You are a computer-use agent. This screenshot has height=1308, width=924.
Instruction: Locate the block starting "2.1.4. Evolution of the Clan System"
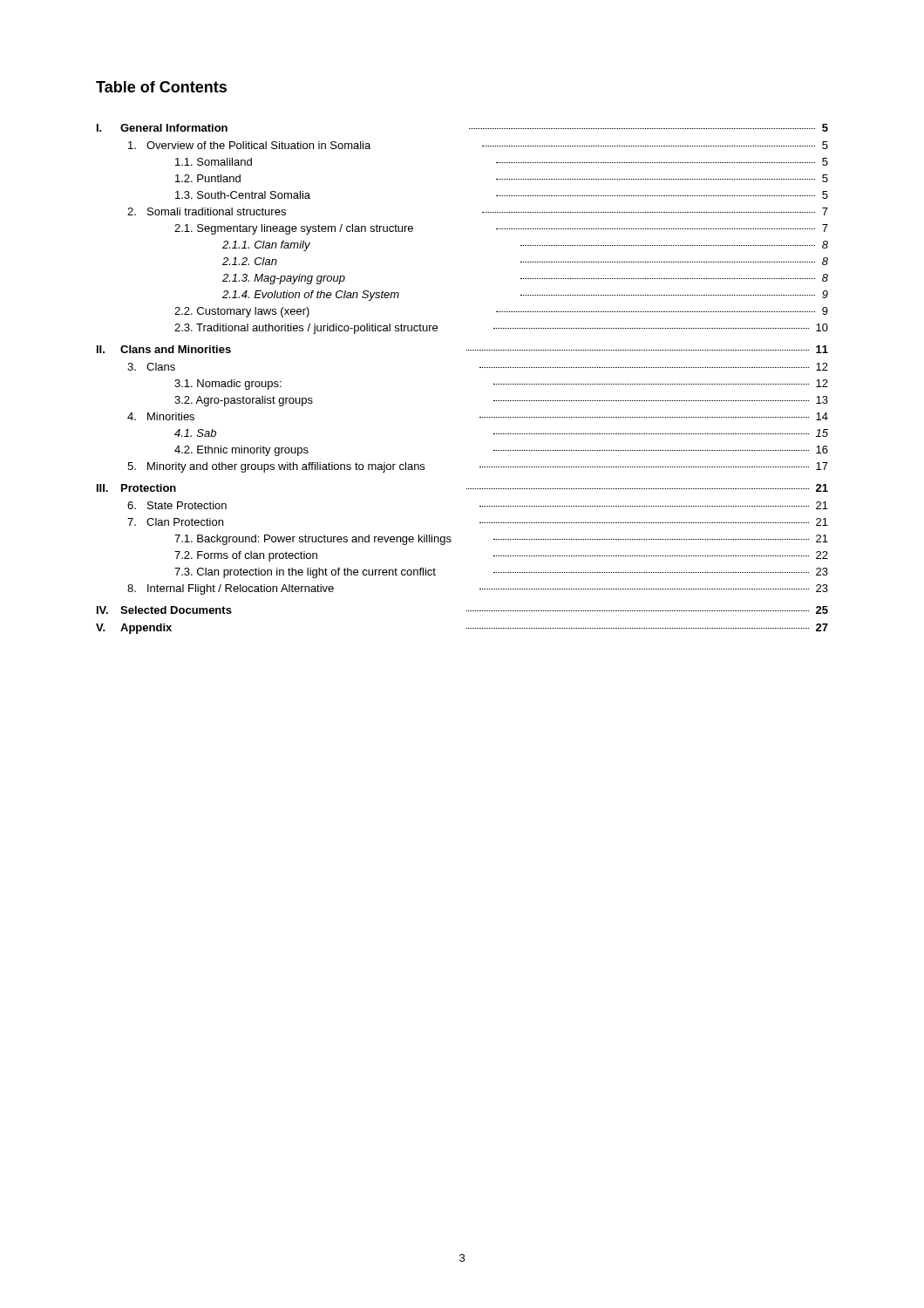click(525, 294)
